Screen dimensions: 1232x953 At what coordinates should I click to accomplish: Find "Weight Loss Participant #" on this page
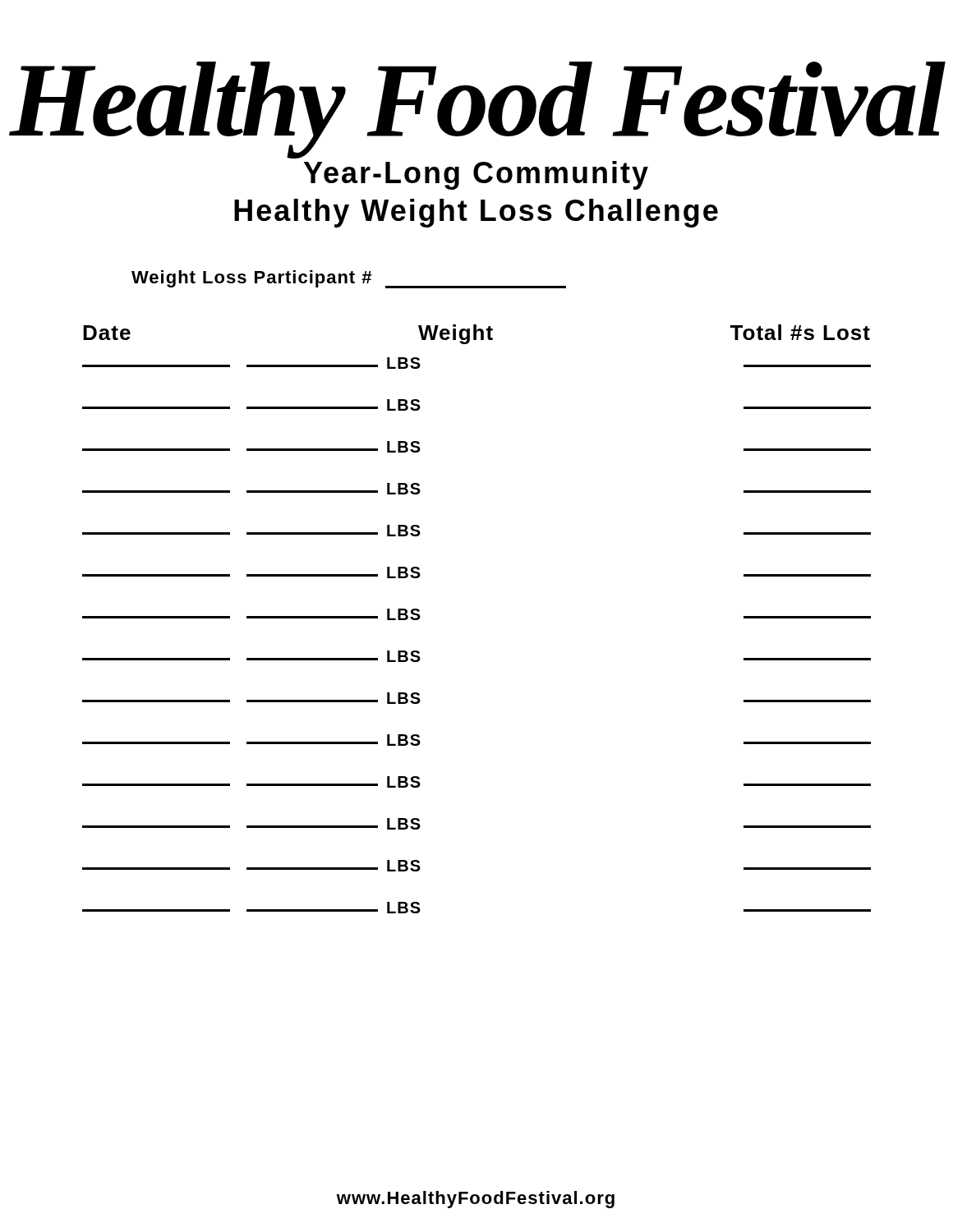click(x=349, y=278)
